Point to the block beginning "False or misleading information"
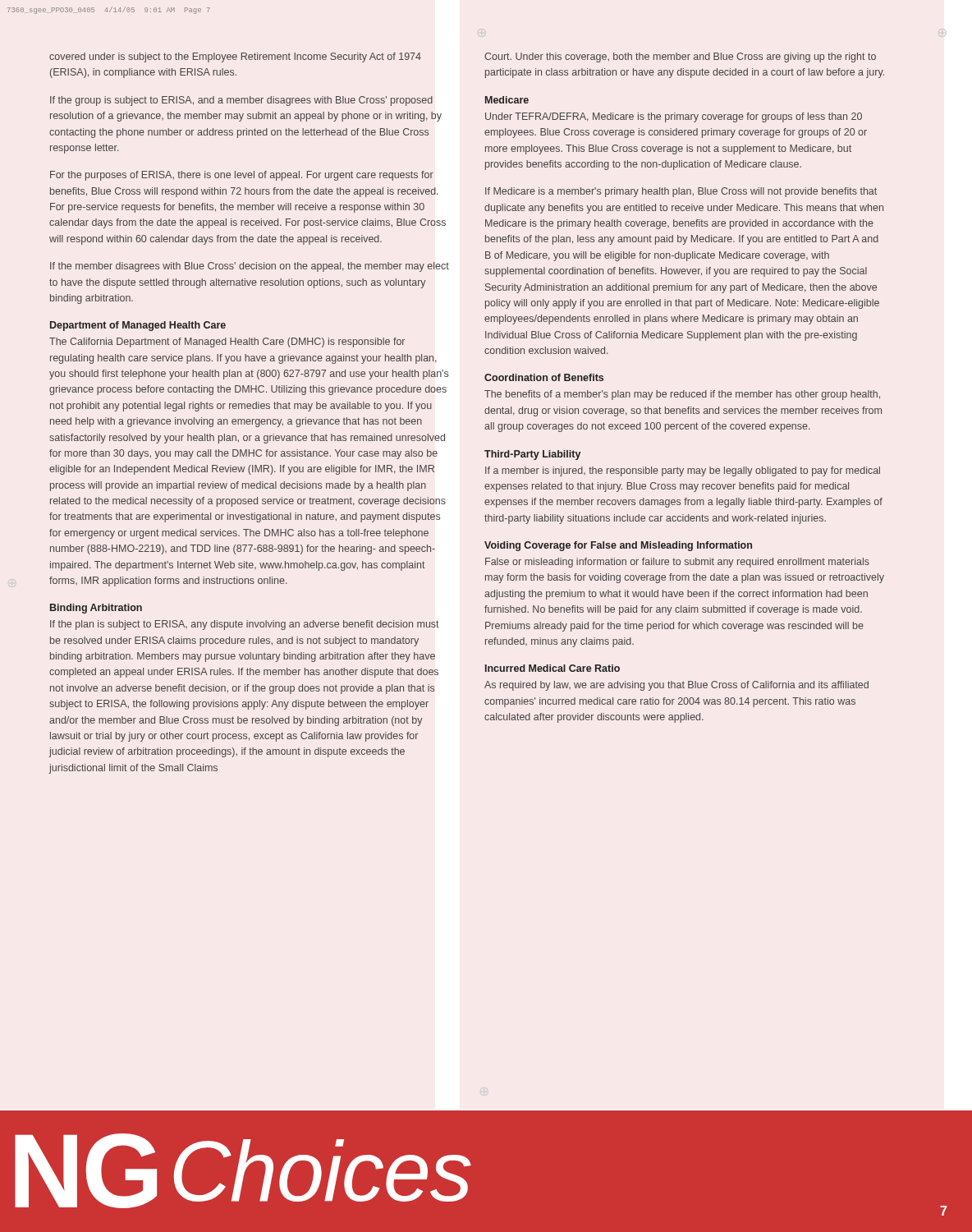The image size is (972, 1232). coord(684,602)
